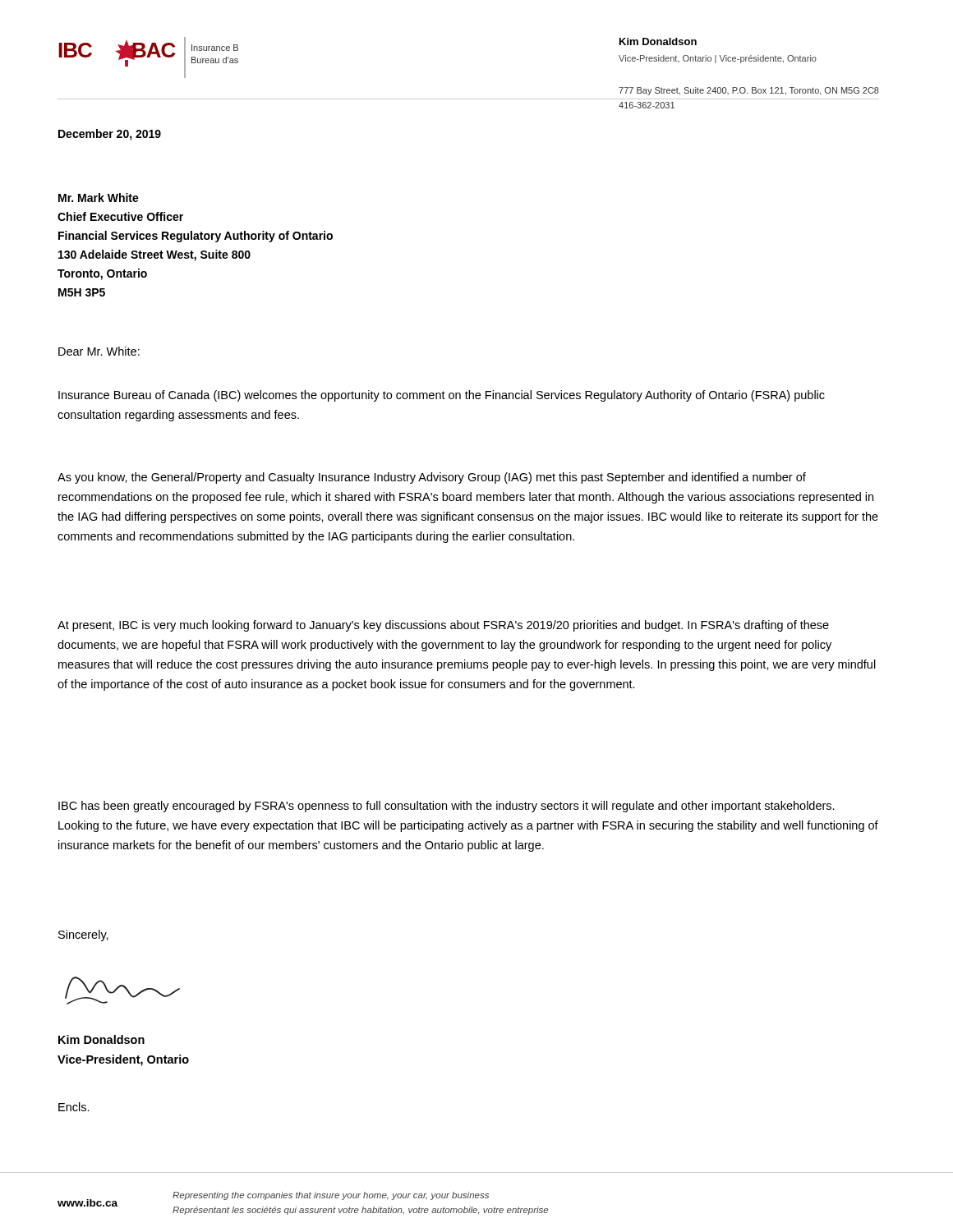Click where it says "December 20, 2019"
The image size is (953, 1232).
(109, 134)
